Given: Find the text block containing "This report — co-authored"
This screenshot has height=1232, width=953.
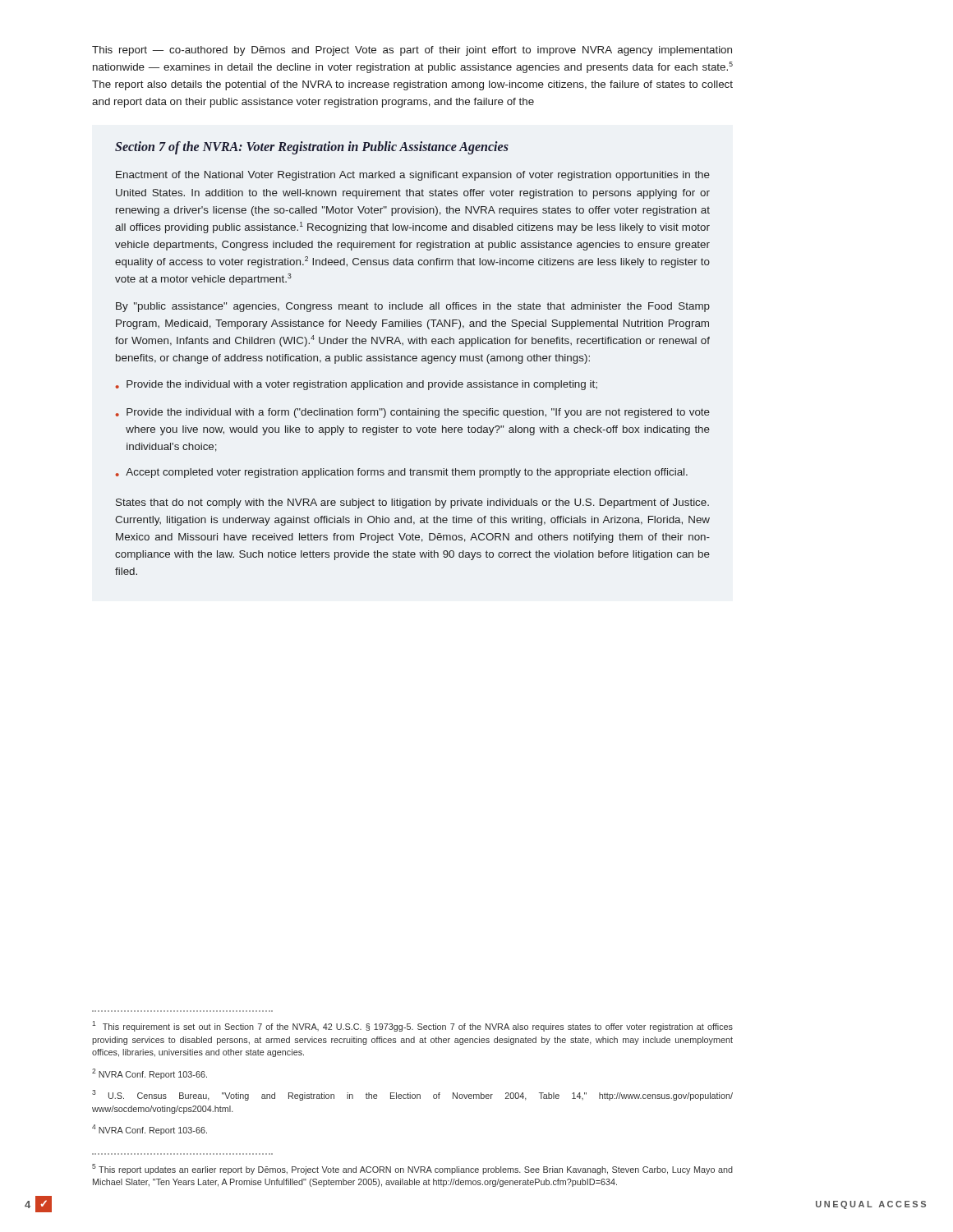Looking at the screenshot, I should point(412,76).
